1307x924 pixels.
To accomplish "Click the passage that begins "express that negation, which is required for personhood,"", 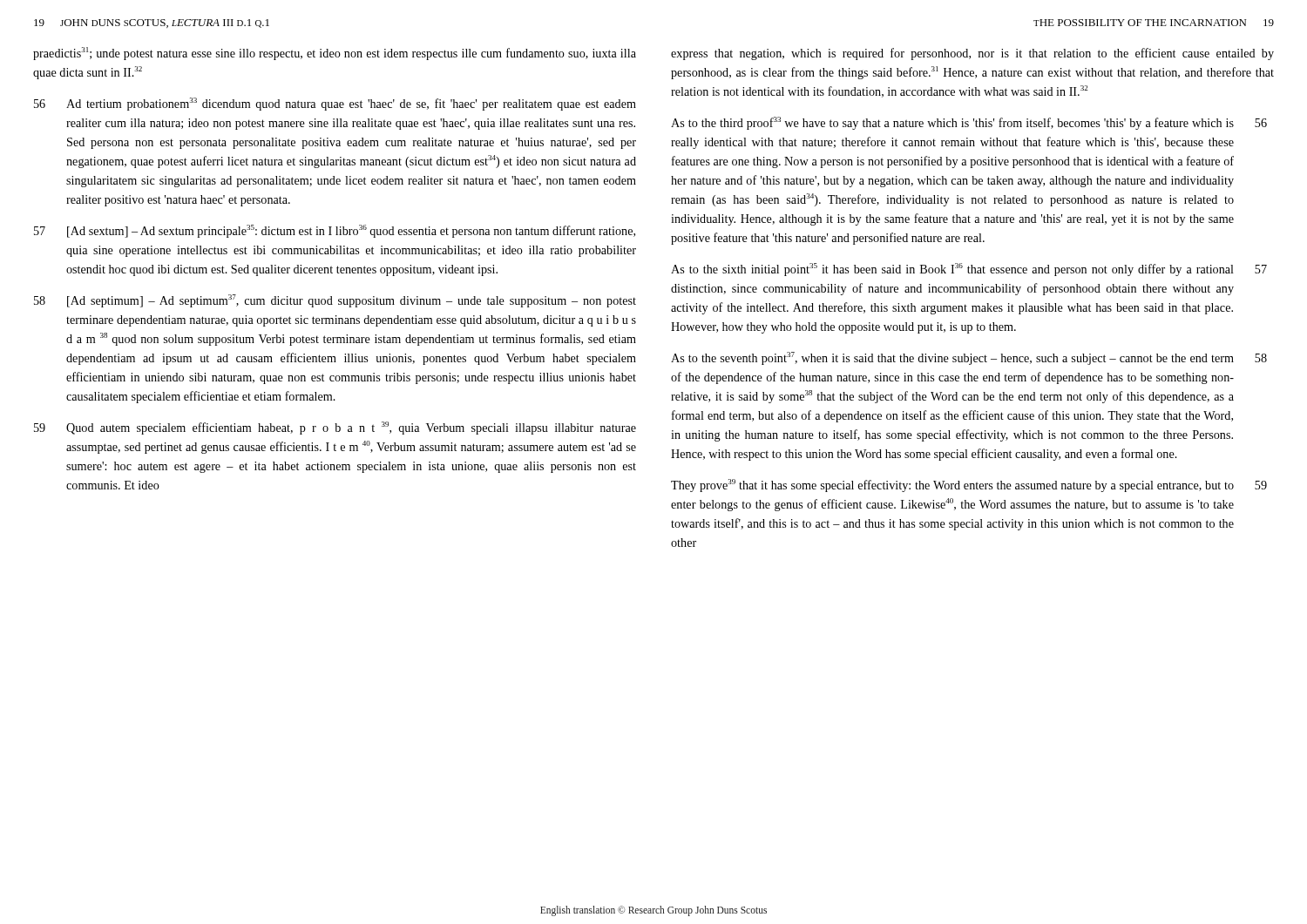I will (x=972, y=72).
